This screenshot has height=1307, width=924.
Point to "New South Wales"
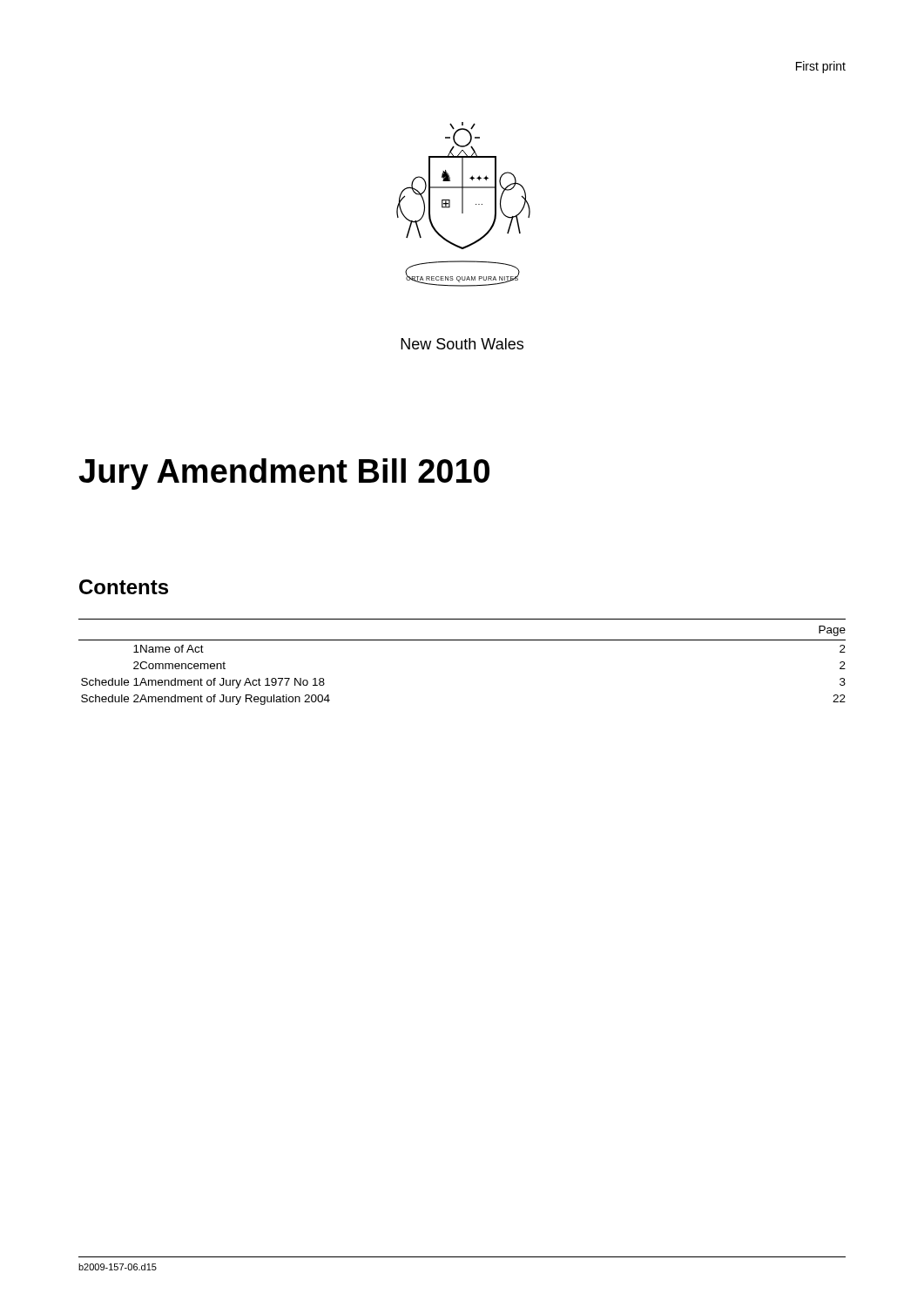pos(462,344)
